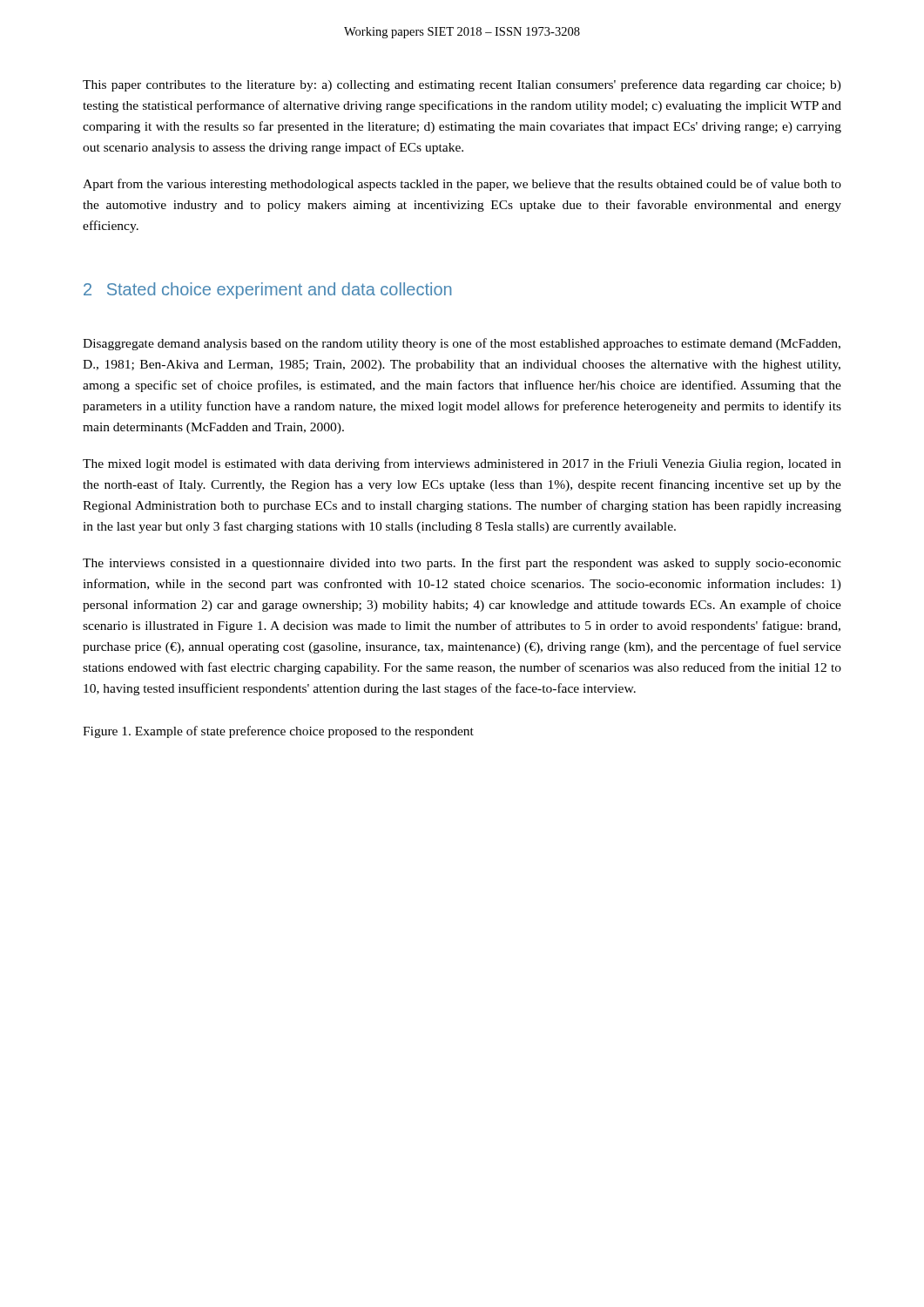Click the passage that begins "Disaggregate demand analysis based on the random"
This screenshot has width=924, height=1307.
462,385
